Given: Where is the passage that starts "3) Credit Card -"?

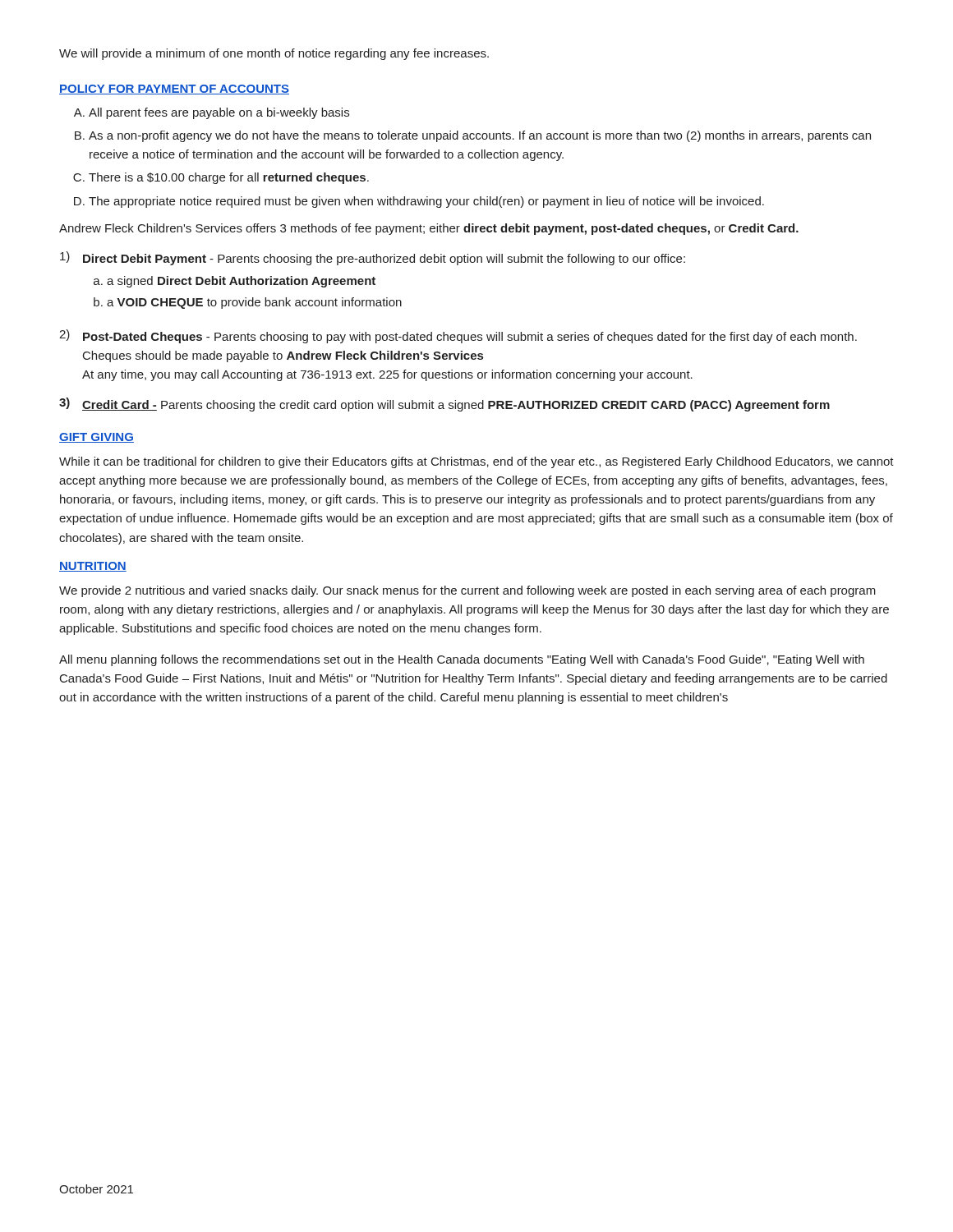Looking at the screenshot, I should click(476, 405).
